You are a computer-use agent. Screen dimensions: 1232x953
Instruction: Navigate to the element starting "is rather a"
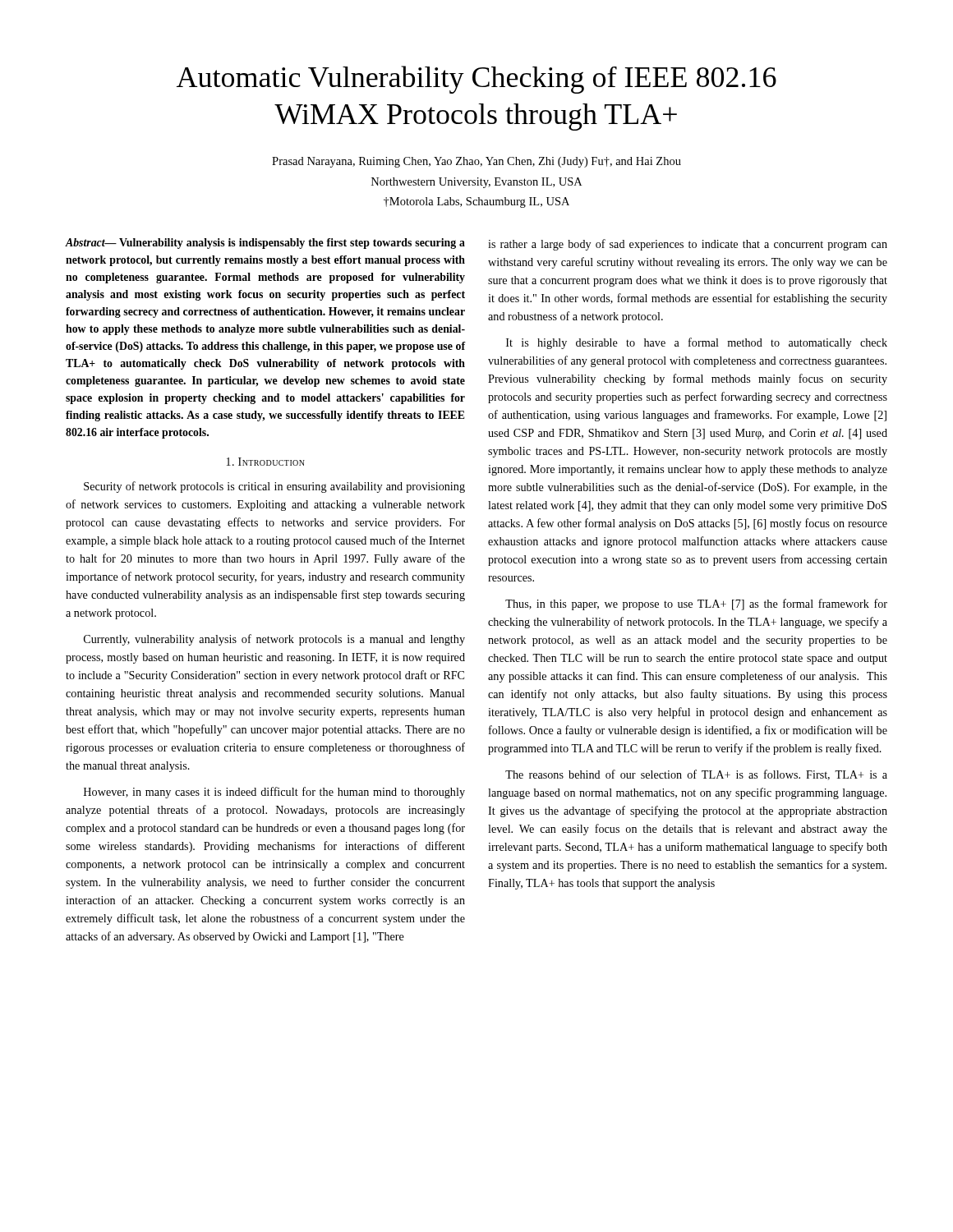coord(688,563)
